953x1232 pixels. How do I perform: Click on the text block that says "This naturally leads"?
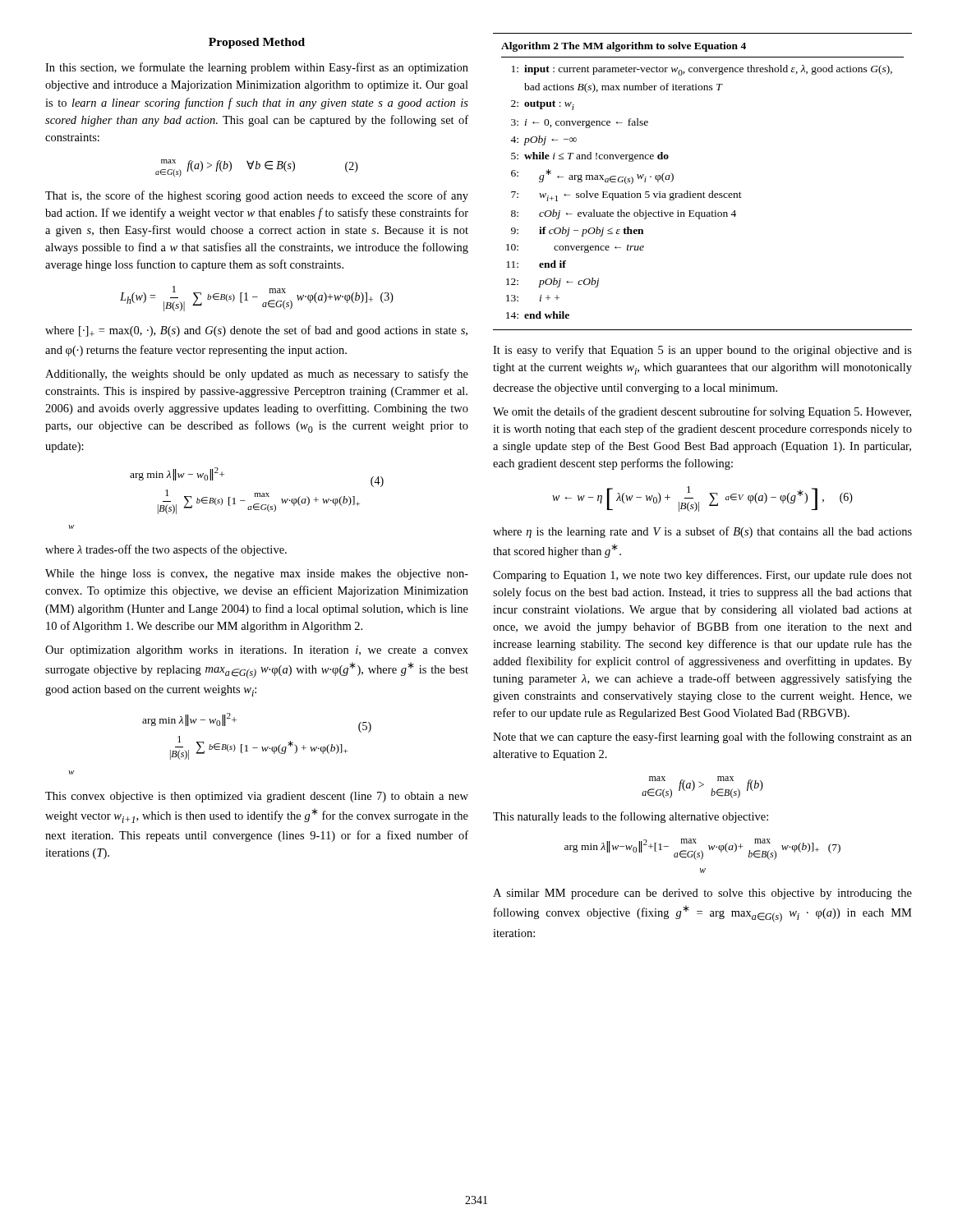click(x=702, y=817)
